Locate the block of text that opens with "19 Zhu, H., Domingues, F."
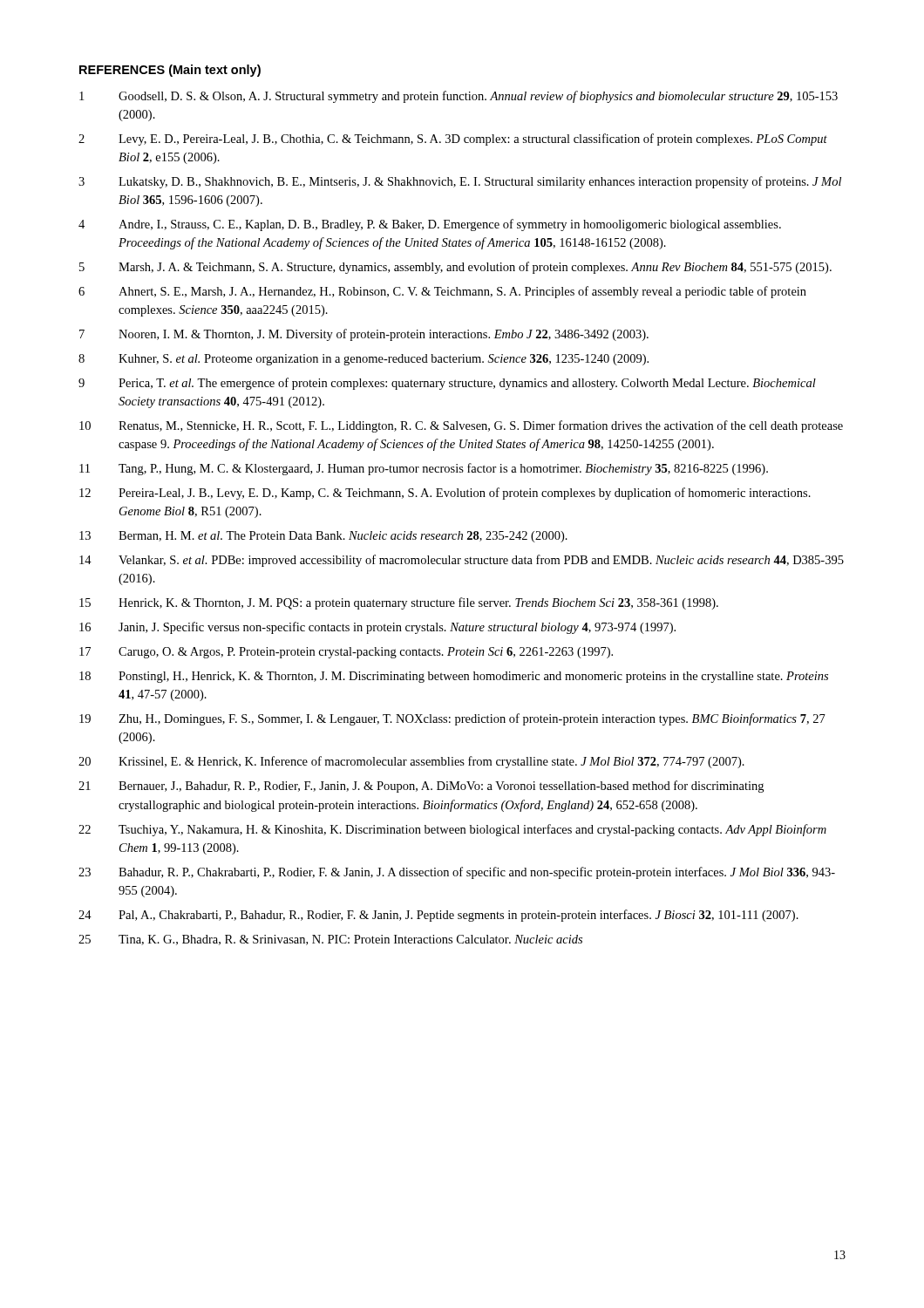The width and height of the screenshot is (924, 1308). [462, 729]
